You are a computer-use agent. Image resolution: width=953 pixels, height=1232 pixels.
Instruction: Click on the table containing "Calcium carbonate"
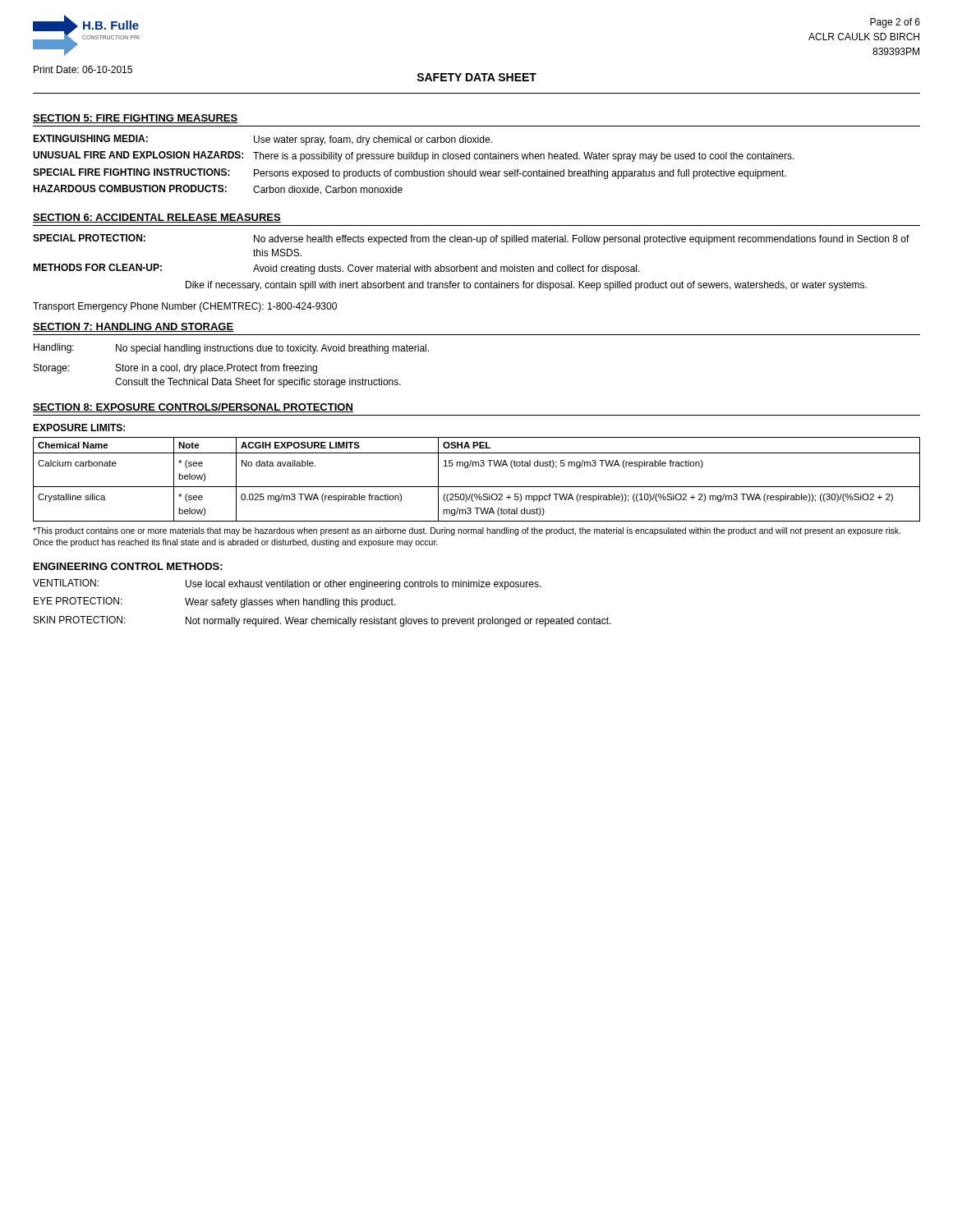click(476, 479)
